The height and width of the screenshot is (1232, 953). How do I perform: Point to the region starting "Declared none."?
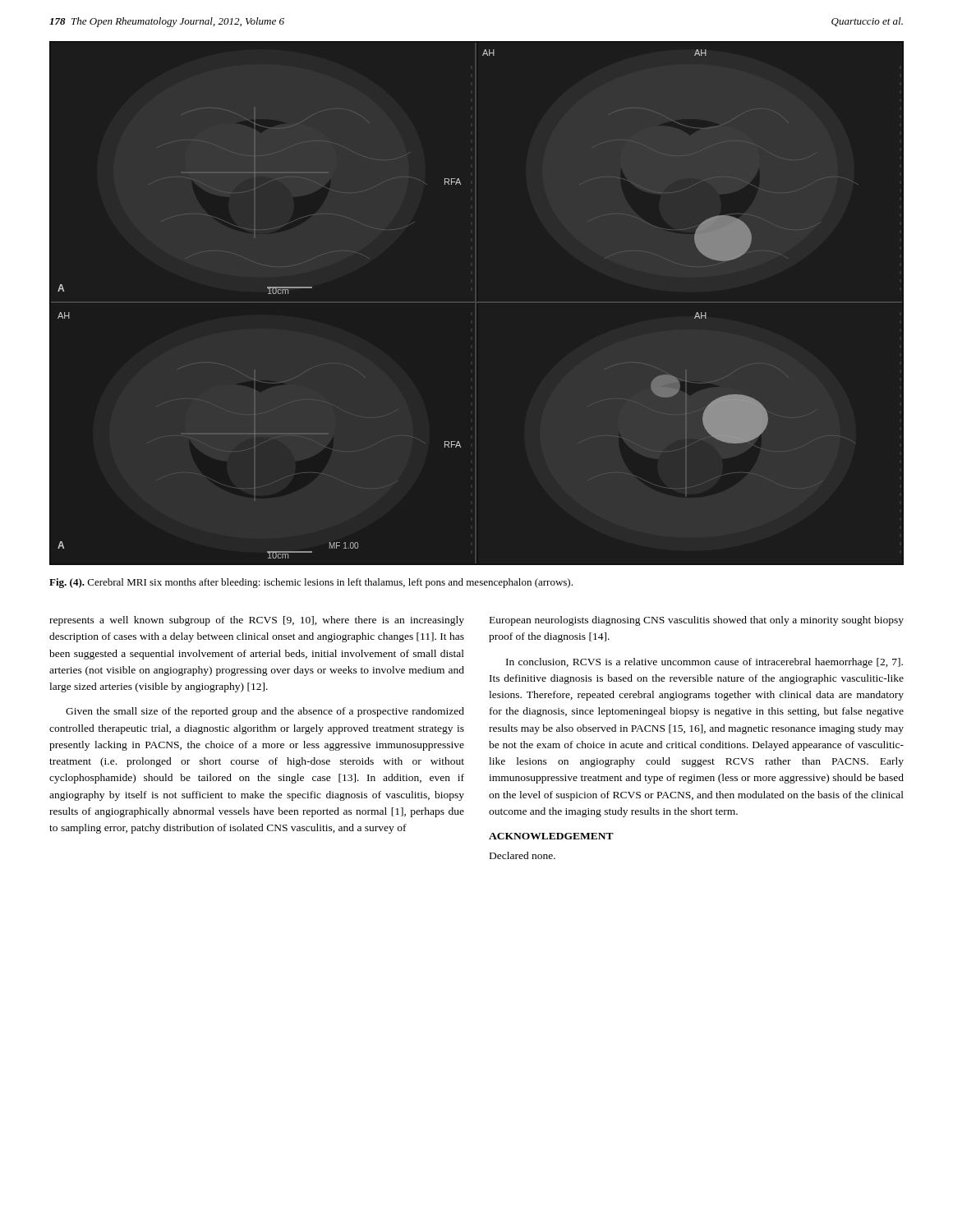tap(523, 855)
